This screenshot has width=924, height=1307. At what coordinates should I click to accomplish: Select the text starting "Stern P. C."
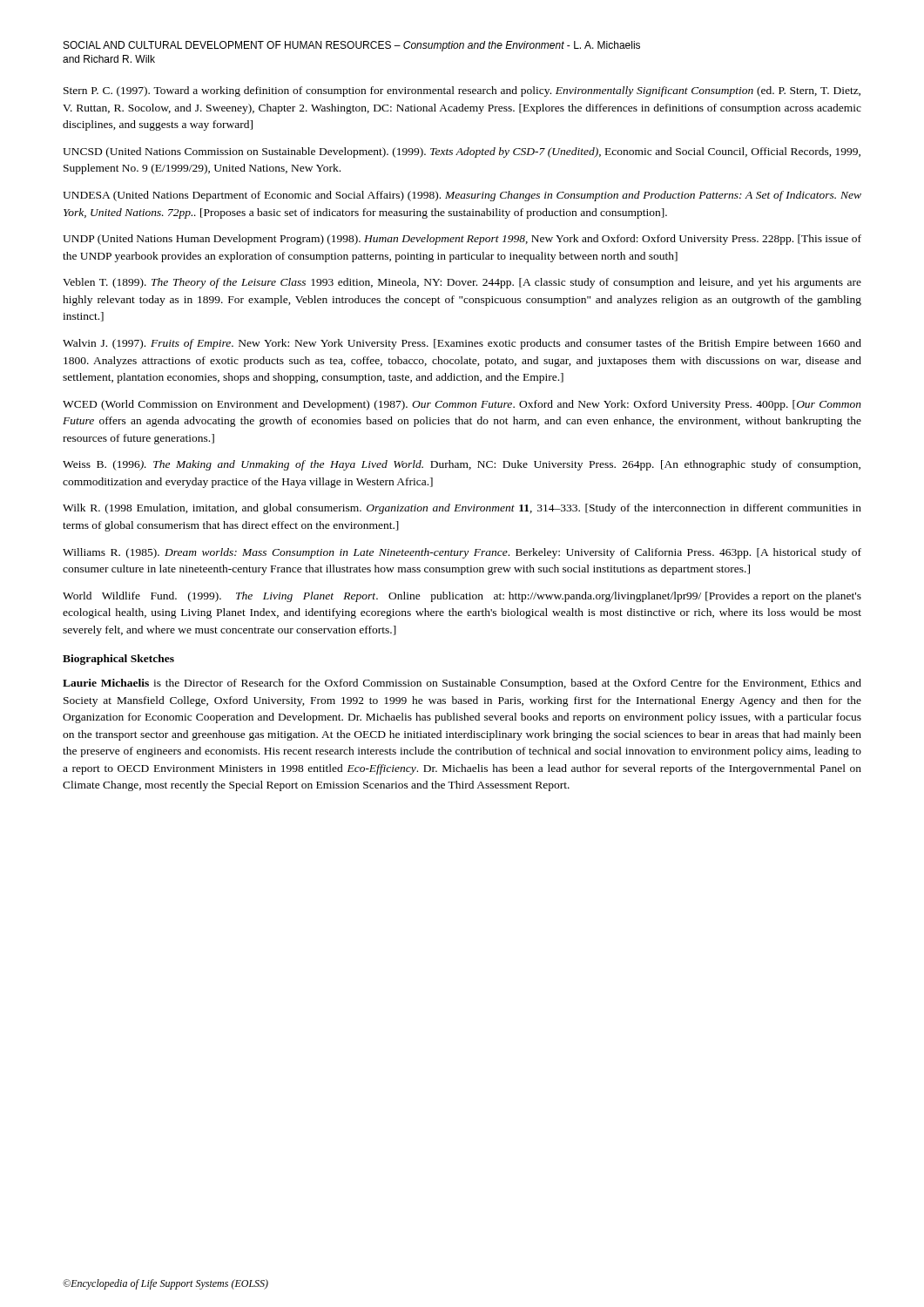pyautogui.click(x=462, y=108)
